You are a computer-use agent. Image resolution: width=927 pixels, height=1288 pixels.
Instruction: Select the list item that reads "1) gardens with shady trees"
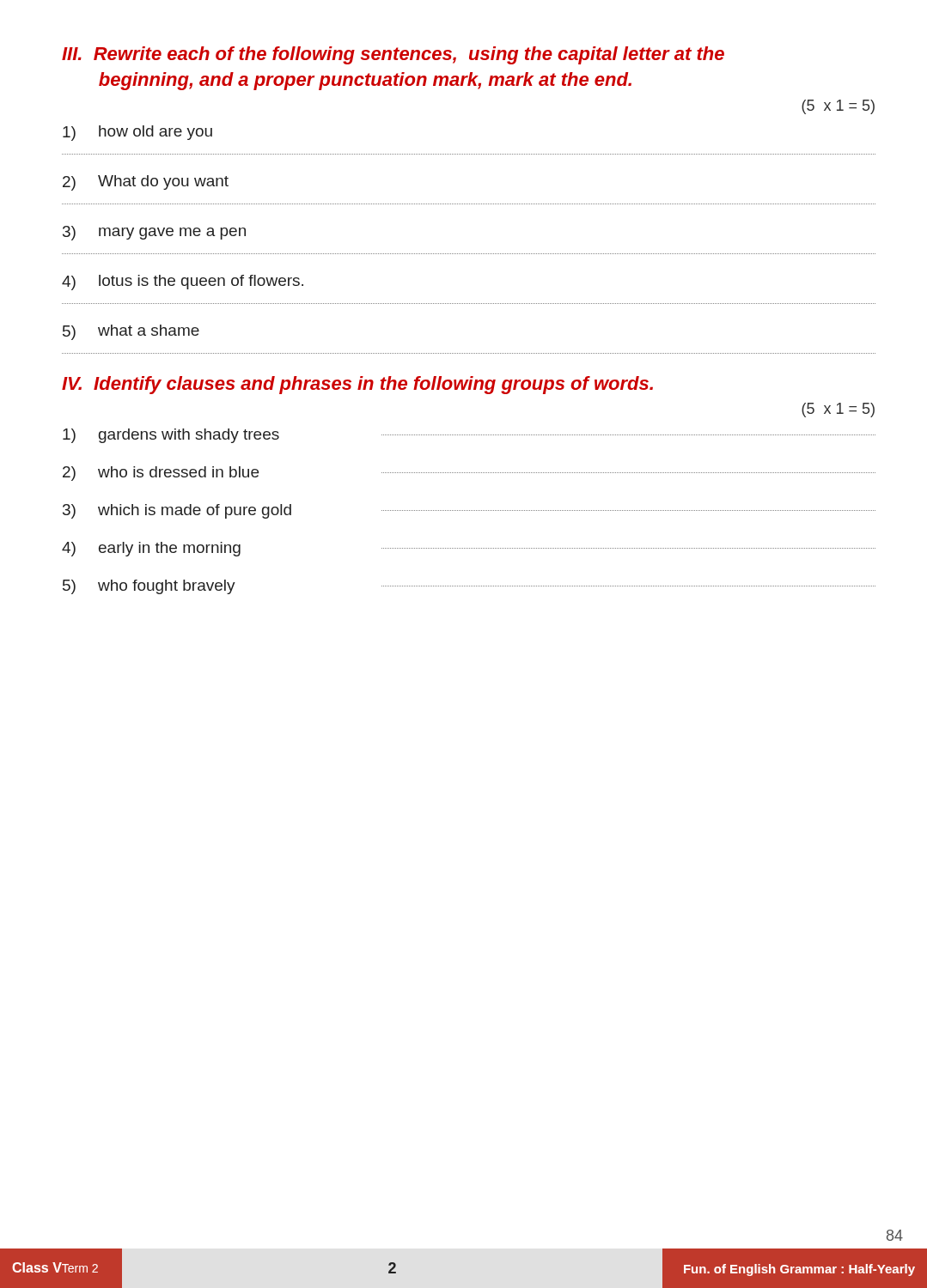469,435
